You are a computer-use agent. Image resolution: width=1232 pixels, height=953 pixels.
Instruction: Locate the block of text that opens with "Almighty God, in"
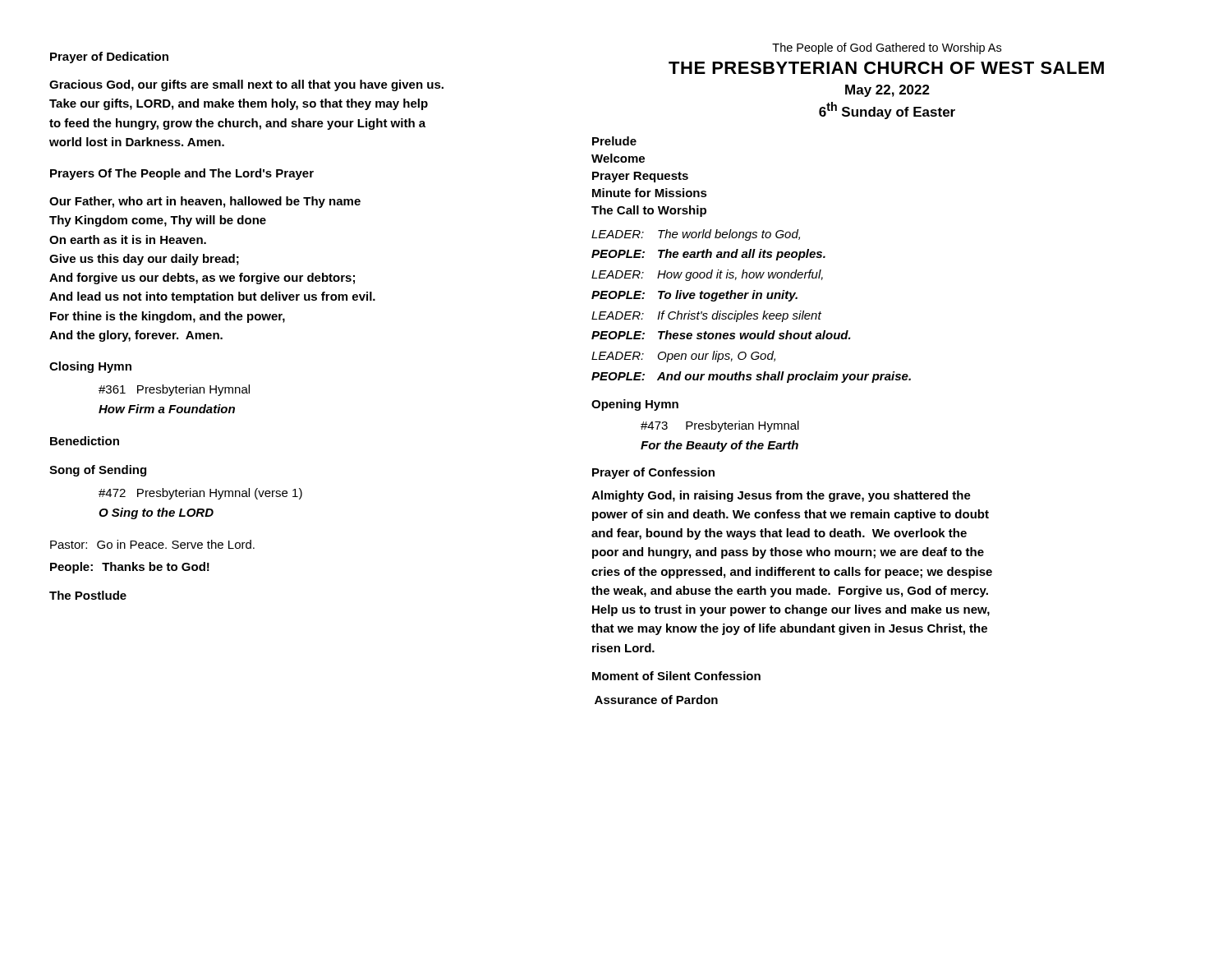click(x=792, y=571)
